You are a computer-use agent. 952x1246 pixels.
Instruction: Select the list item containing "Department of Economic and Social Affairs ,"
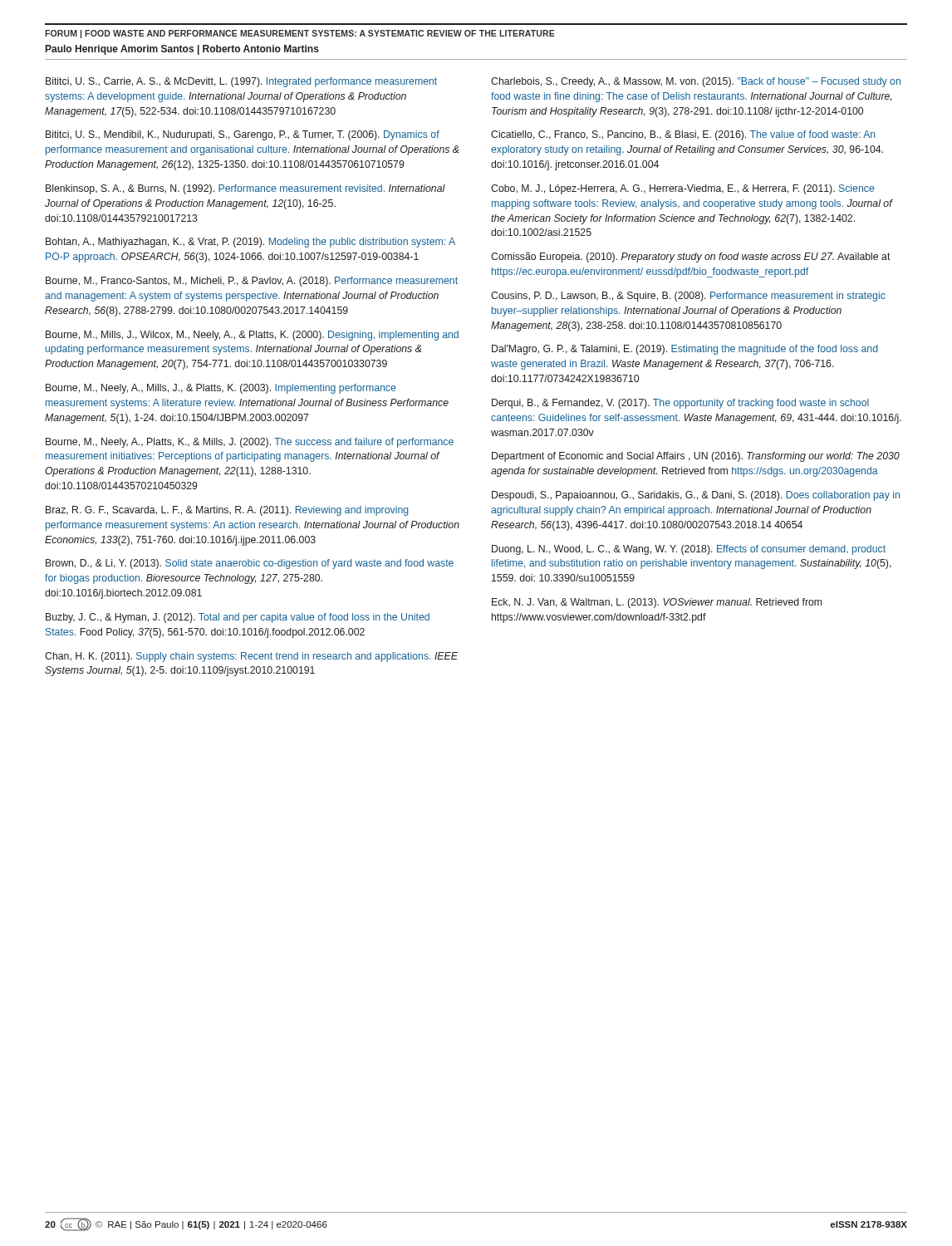(695, 464)
